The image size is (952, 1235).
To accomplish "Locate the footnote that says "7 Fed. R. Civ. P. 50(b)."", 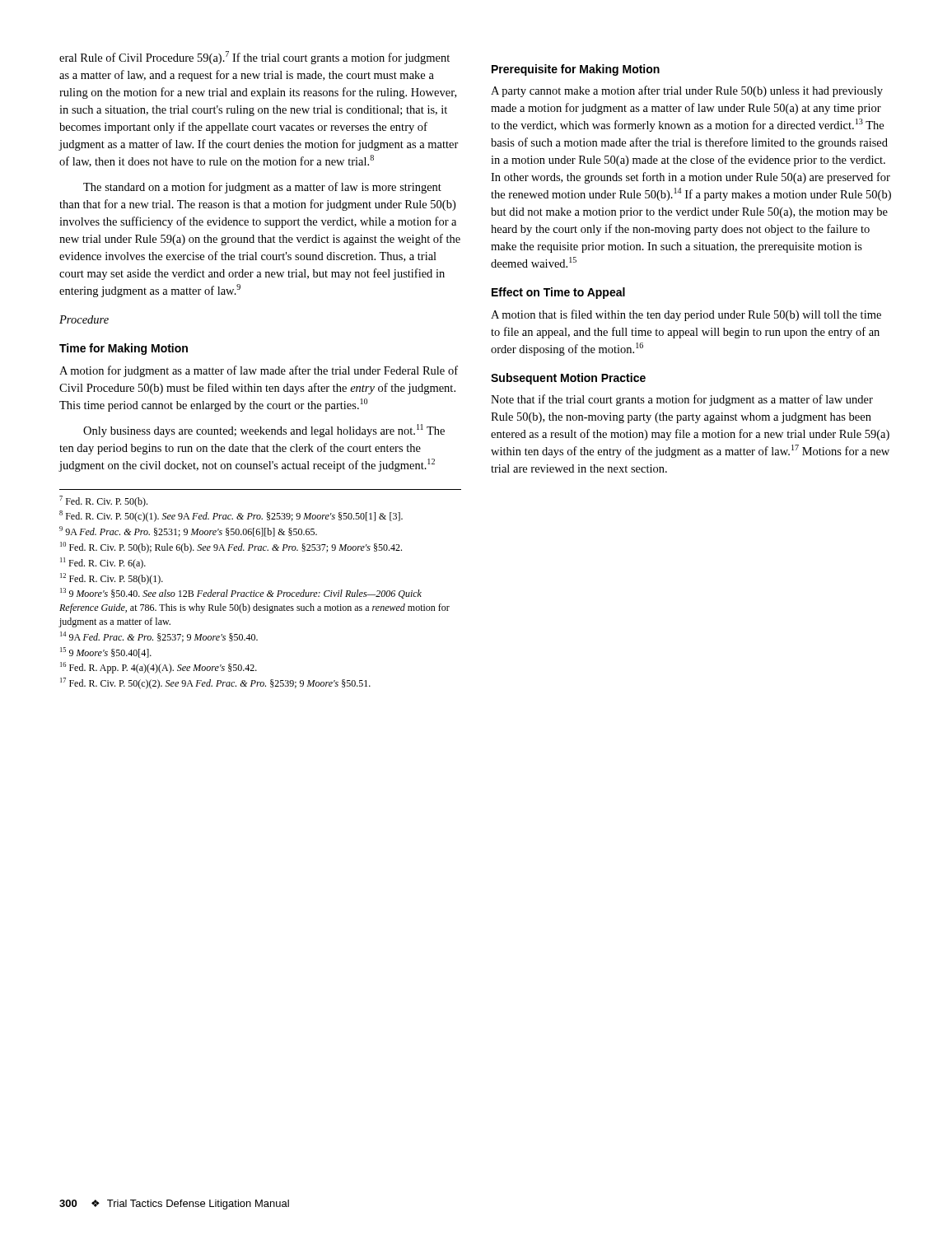I will (260, 501).
